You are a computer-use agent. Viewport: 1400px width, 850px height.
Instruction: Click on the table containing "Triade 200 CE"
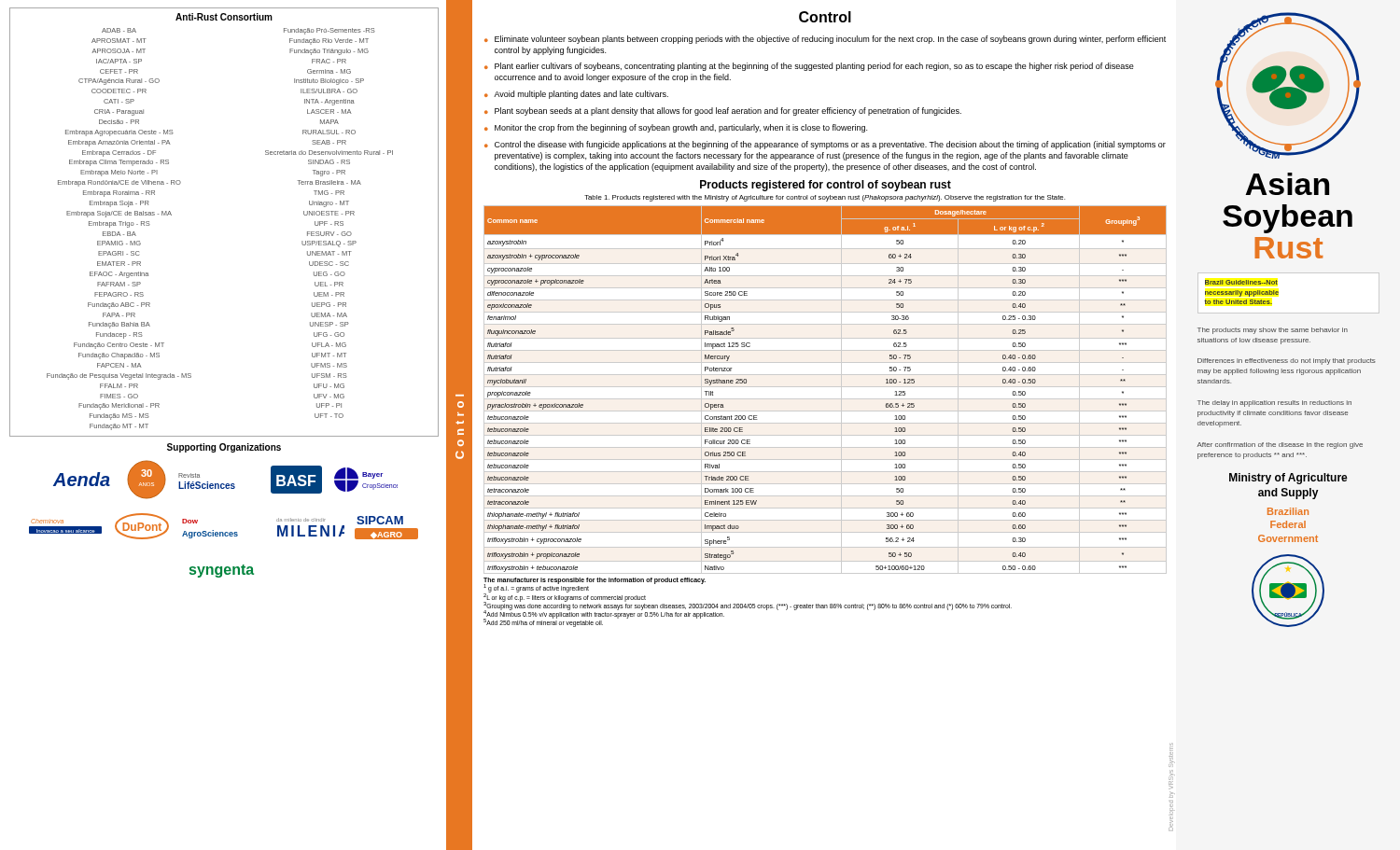825,390
